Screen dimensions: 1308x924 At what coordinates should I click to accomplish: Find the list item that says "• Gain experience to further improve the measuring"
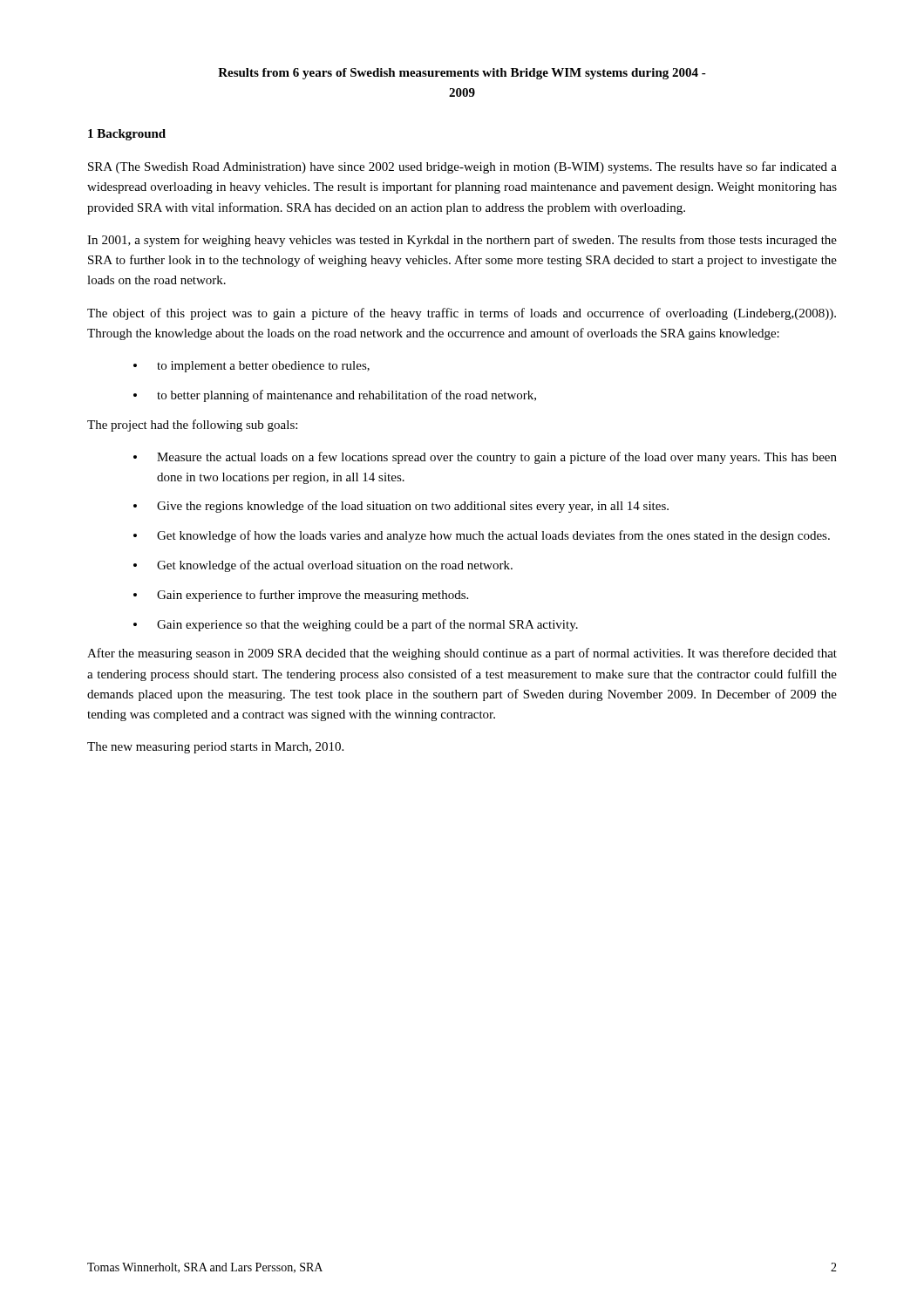(471, 595)
